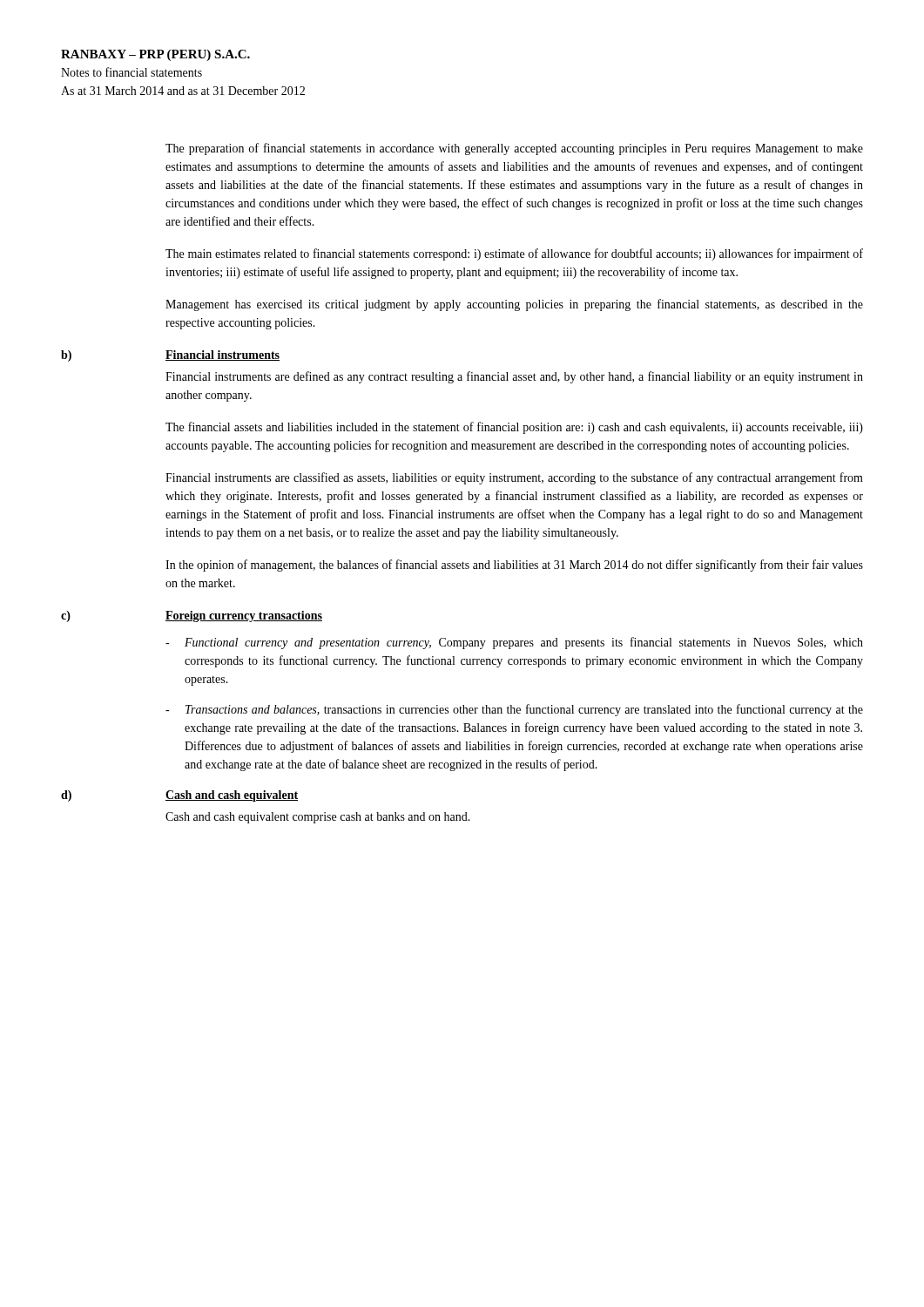This screenshot has width=924, height=1307.
Task: Point to the text starting "As at 31 March 2014 and as at"
Action: [183, 91]
